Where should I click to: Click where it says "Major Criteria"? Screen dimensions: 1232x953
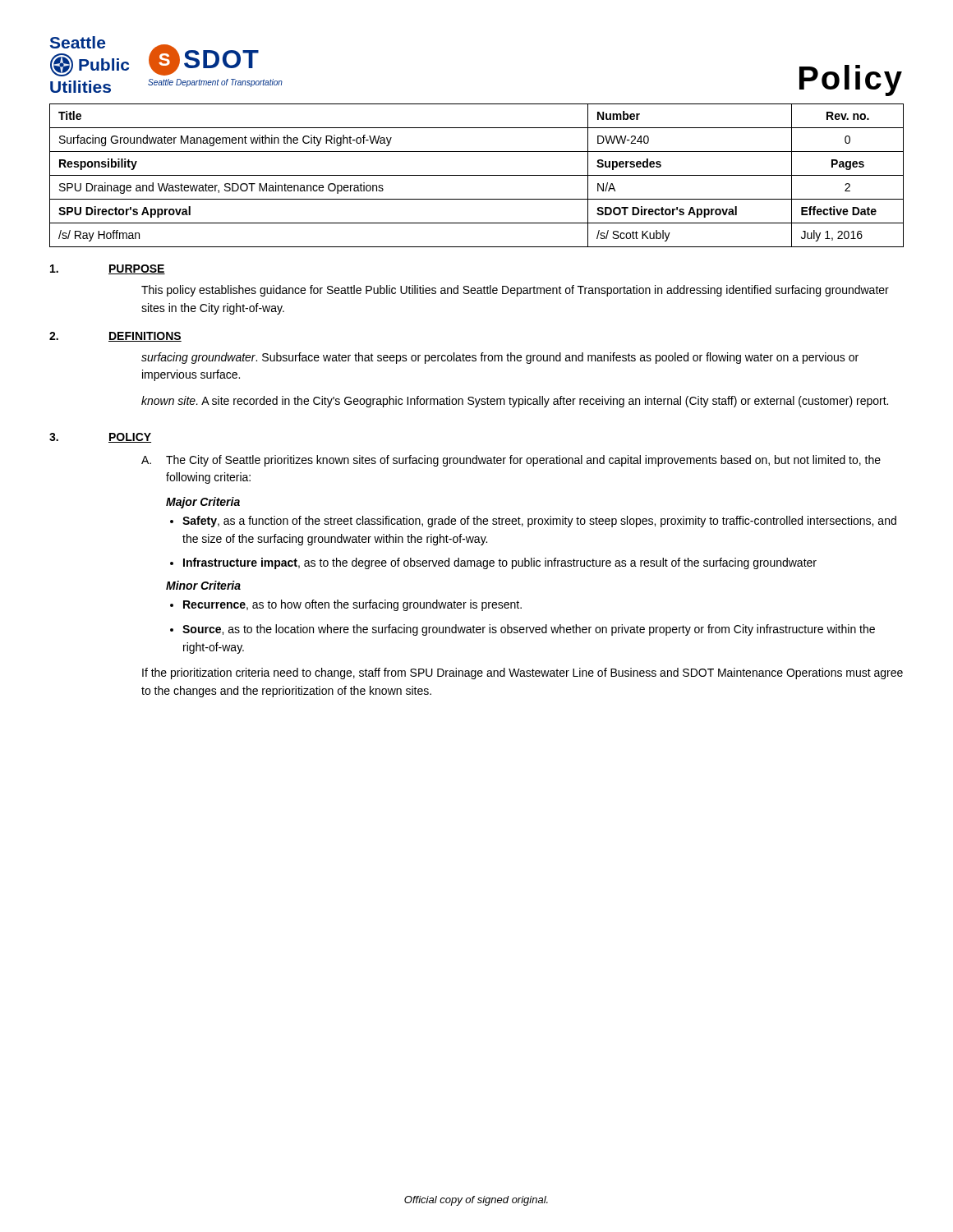[x=203, y=502]
